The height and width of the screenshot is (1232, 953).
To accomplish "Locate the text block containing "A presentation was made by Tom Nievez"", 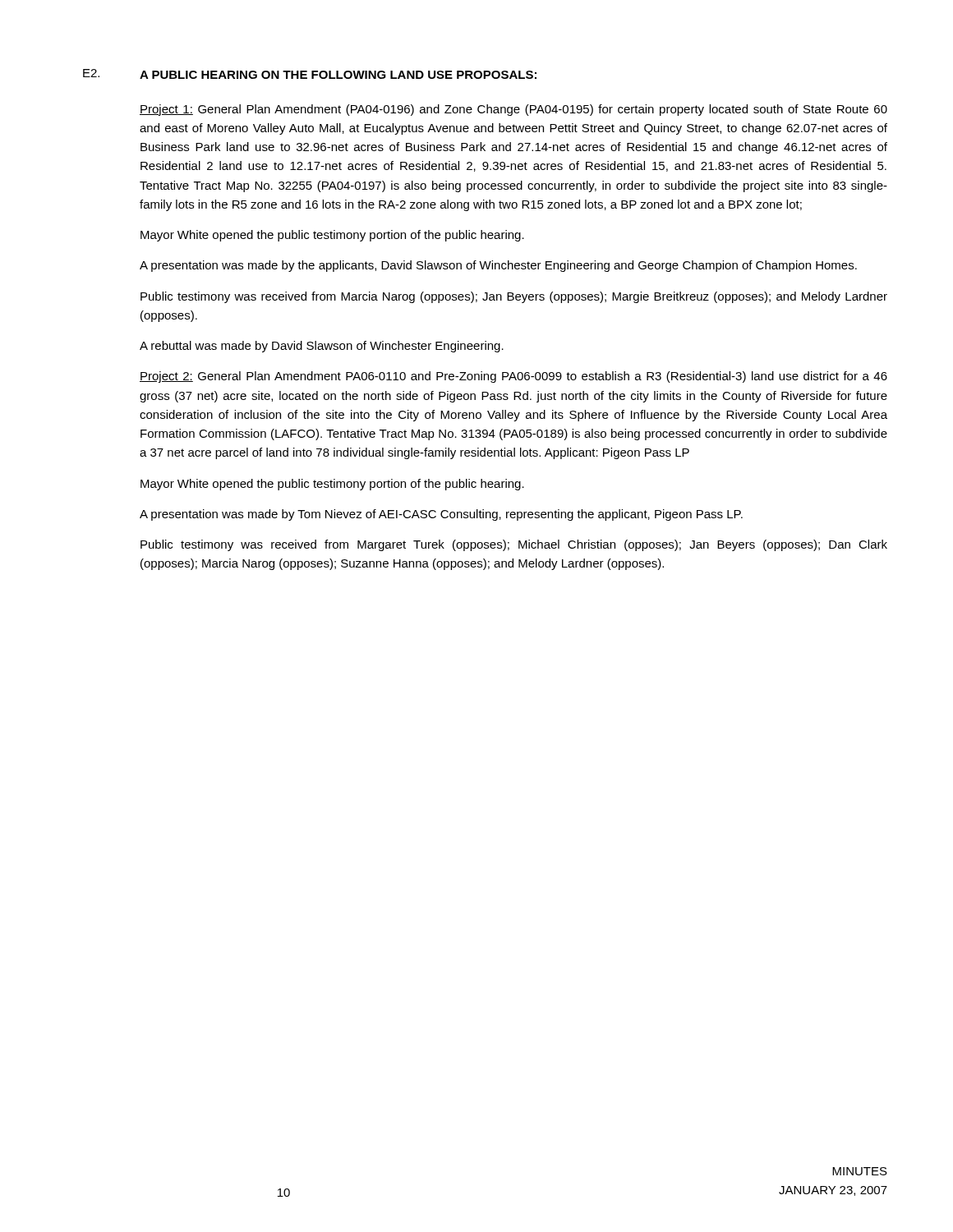I will (442, 514).
